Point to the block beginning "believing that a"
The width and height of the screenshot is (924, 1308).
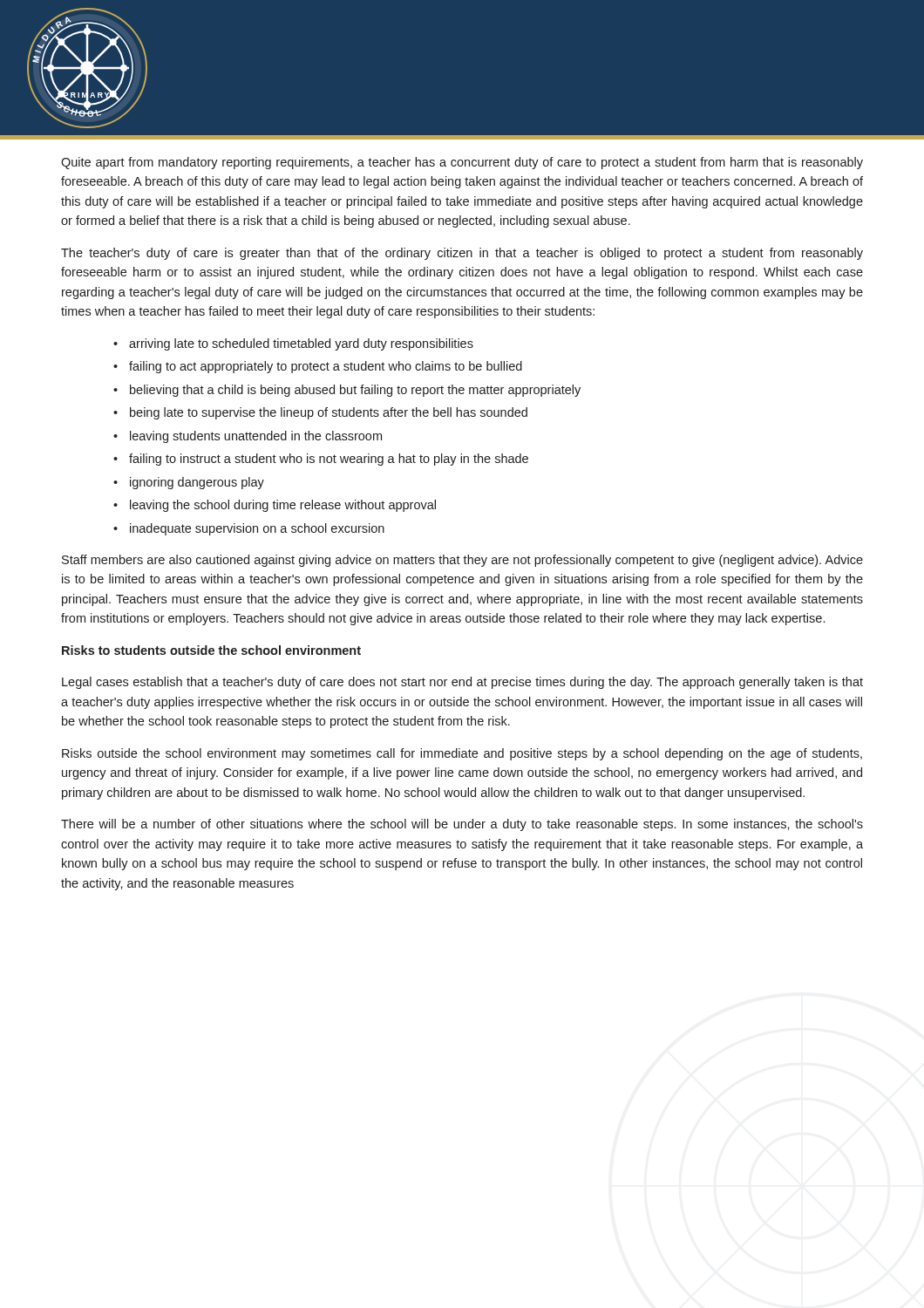[x=488, y=390]
